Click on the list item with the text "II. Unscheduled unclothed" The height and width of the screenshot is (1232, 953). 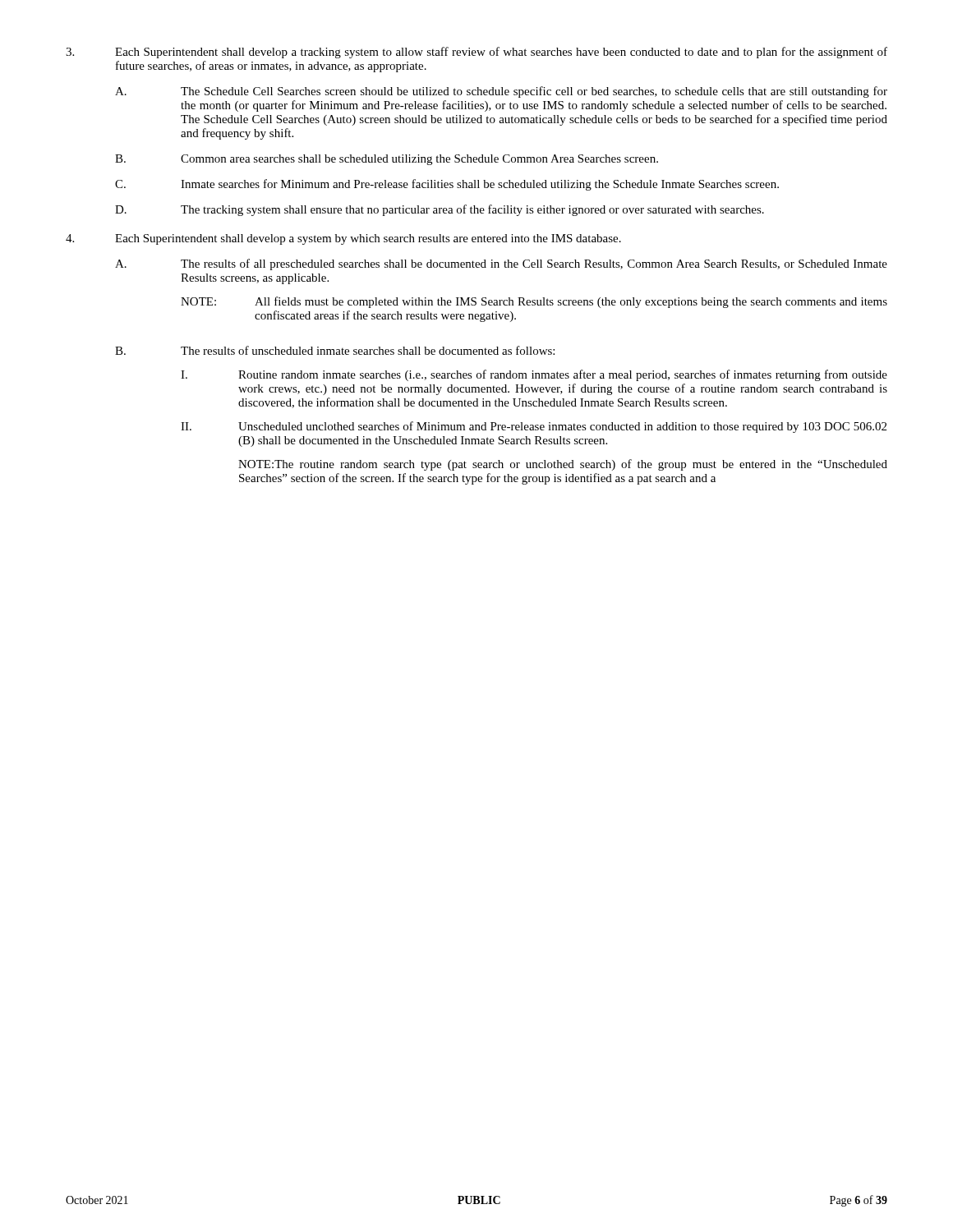[x=534, y=453]
